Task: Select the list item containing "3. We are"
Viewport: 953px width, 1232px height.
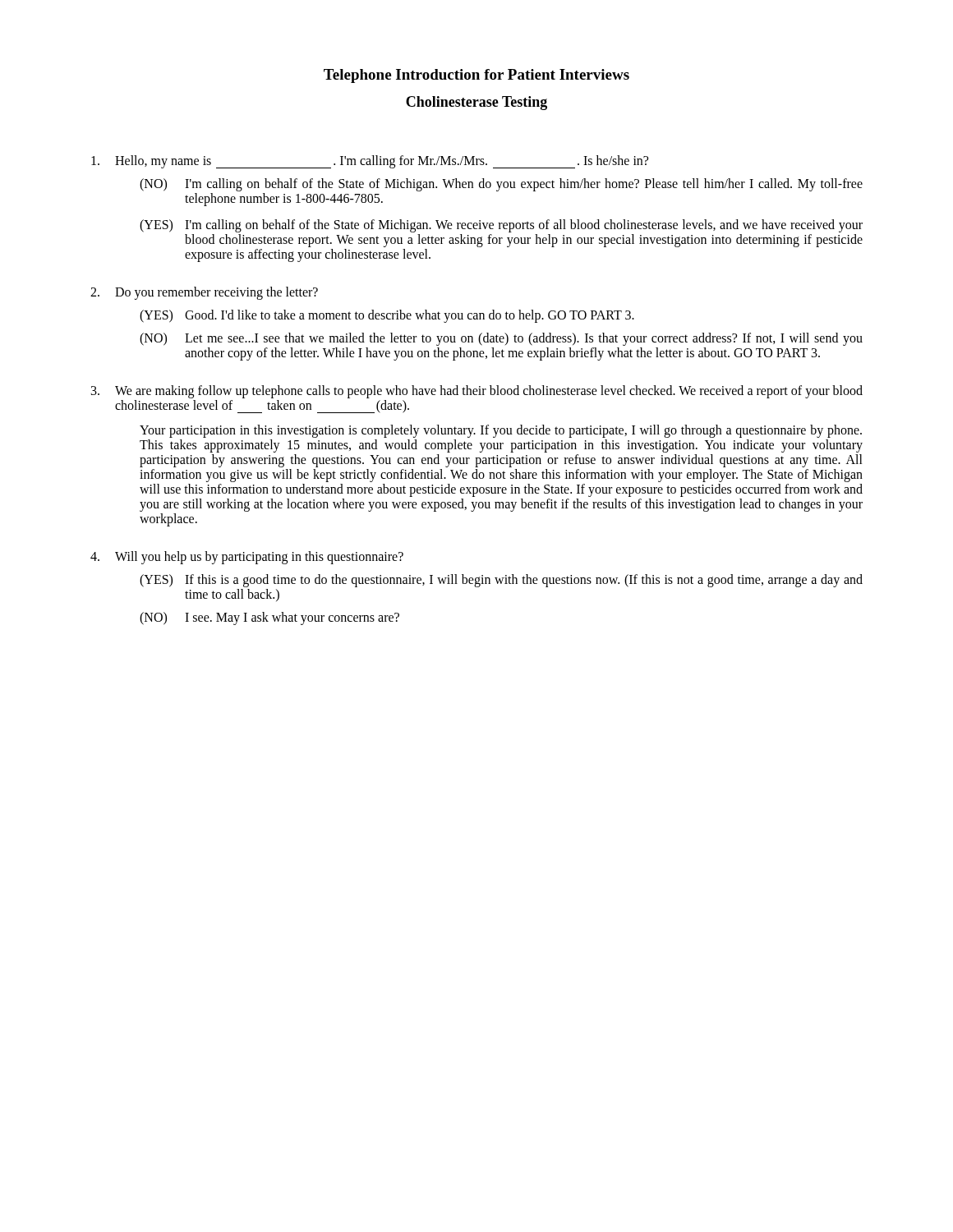Action: coord(476,398)
